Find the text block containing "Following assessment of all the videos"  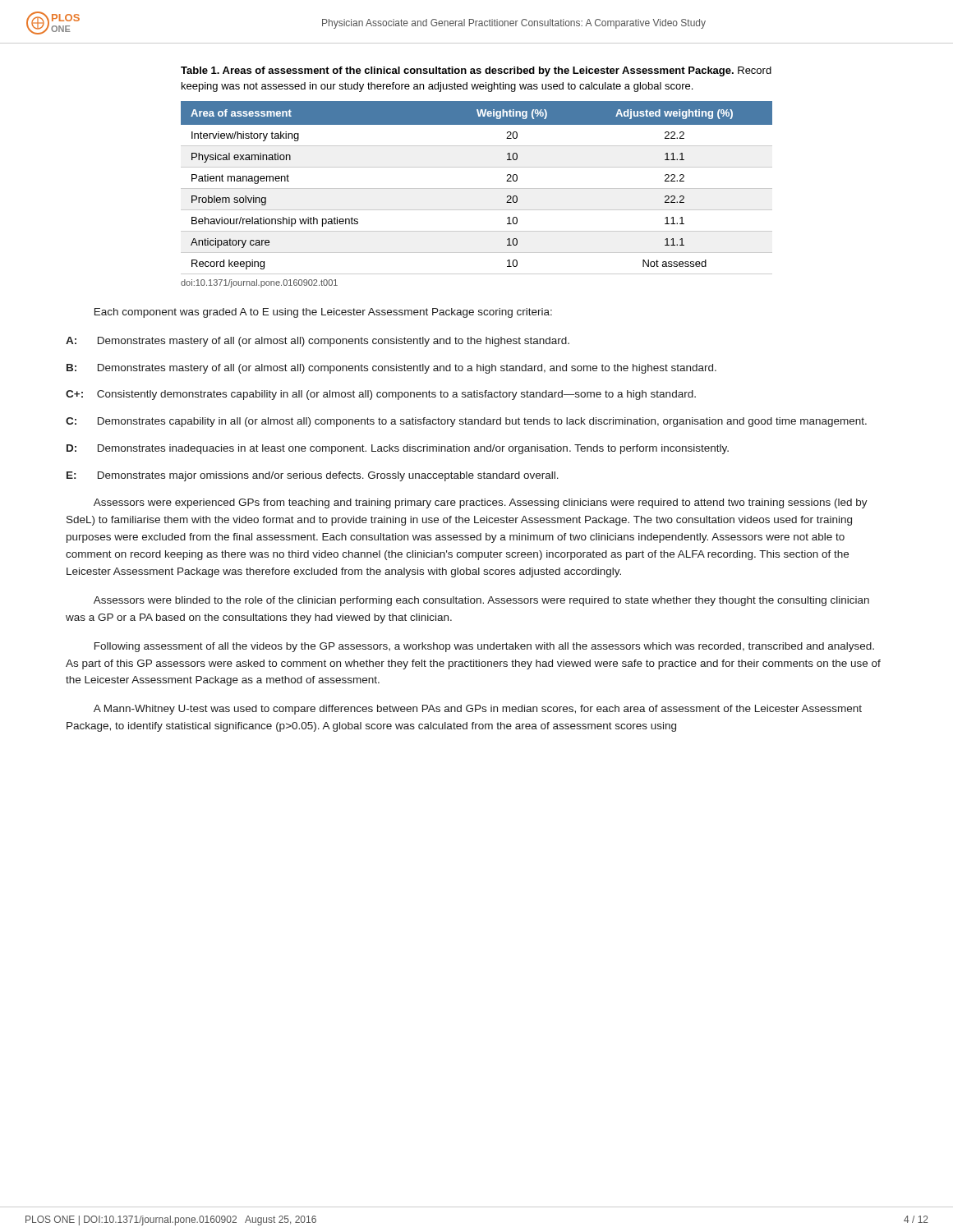[x=473, y=663]
